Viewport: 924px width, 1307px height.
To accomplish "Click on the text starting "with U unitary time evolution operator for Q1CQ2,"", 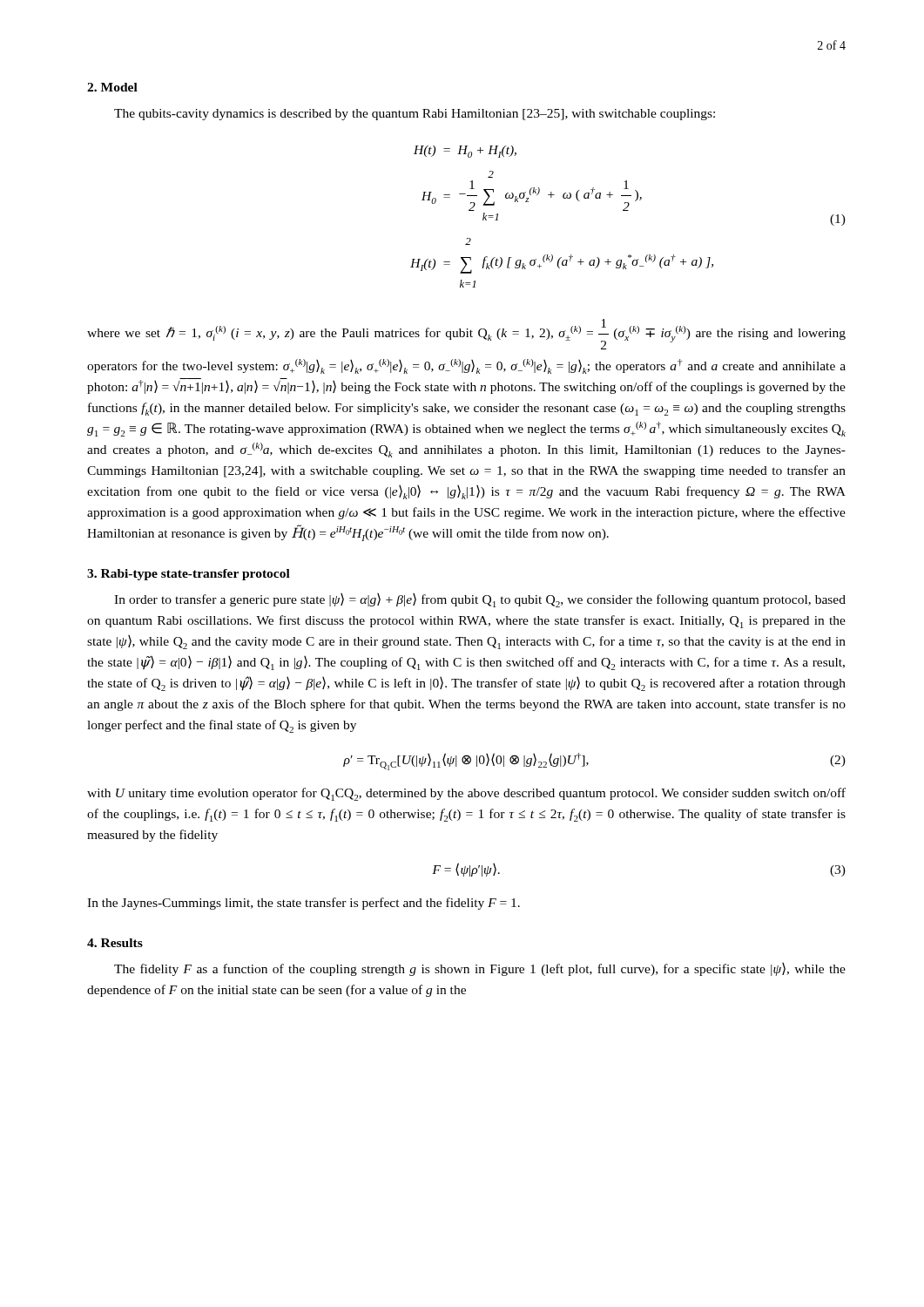I will tap(466, 813).
